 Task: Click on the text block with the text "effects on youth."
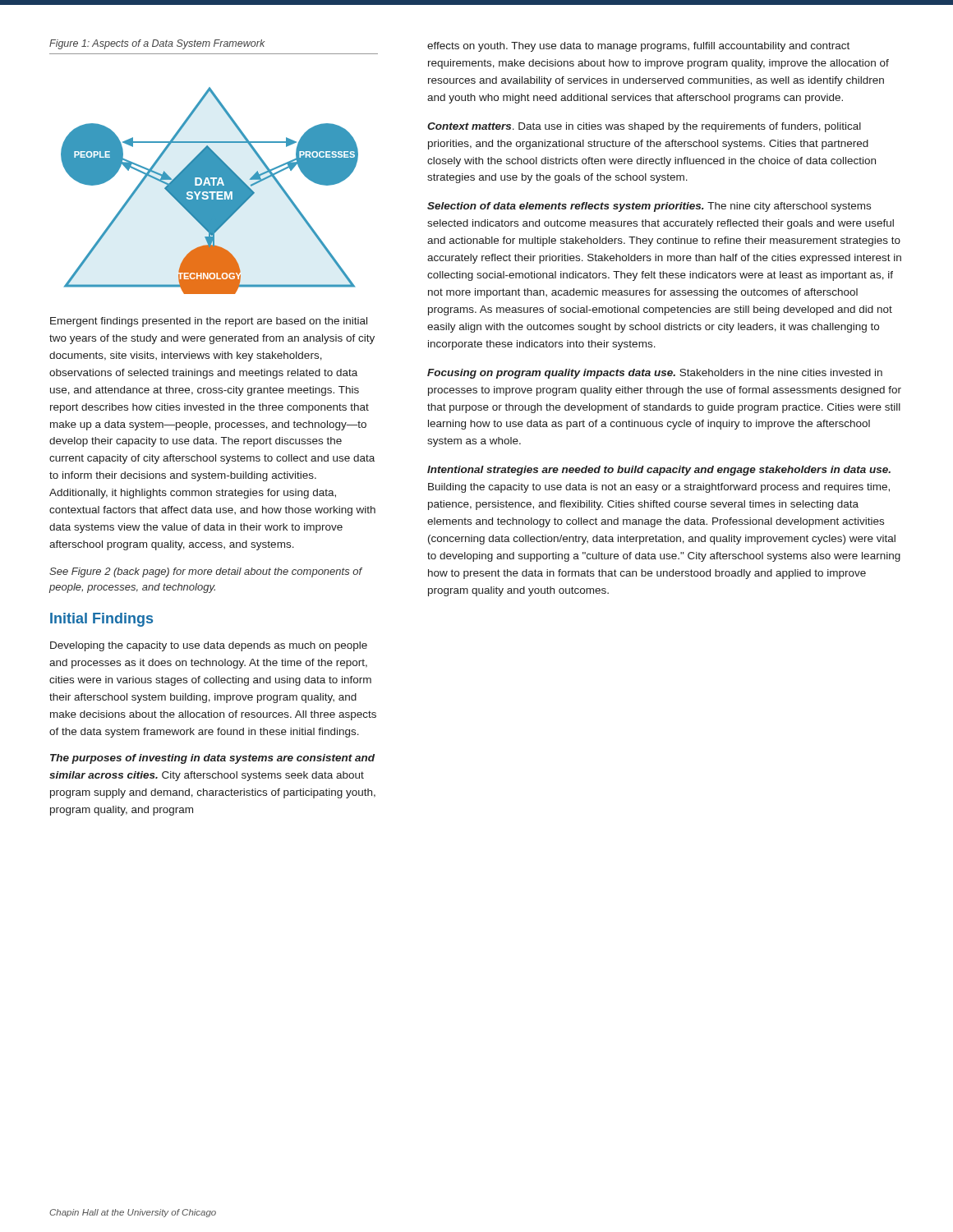tap(658, 71)
